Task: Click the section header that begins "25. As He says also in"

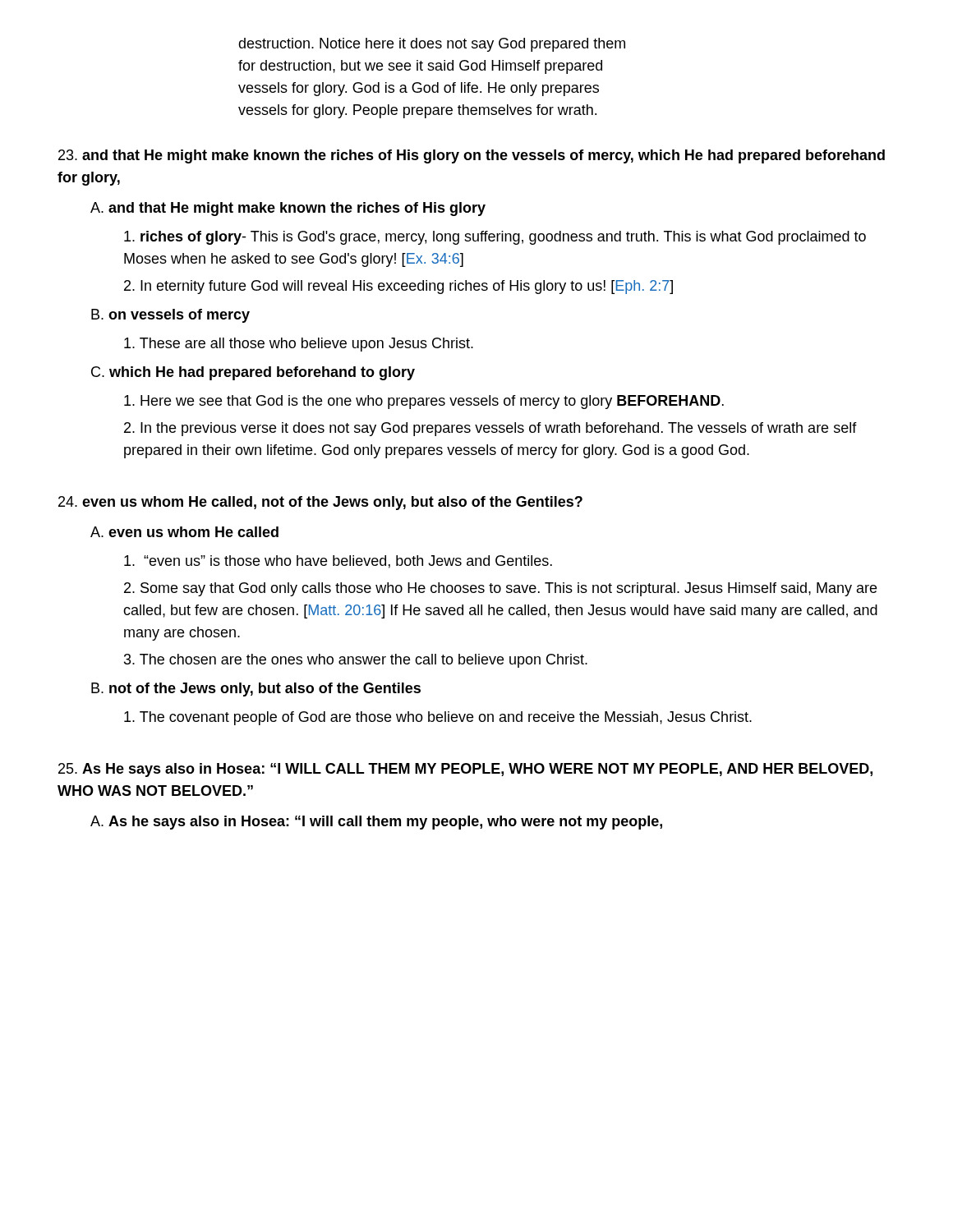Action: (x=465, y=780)
